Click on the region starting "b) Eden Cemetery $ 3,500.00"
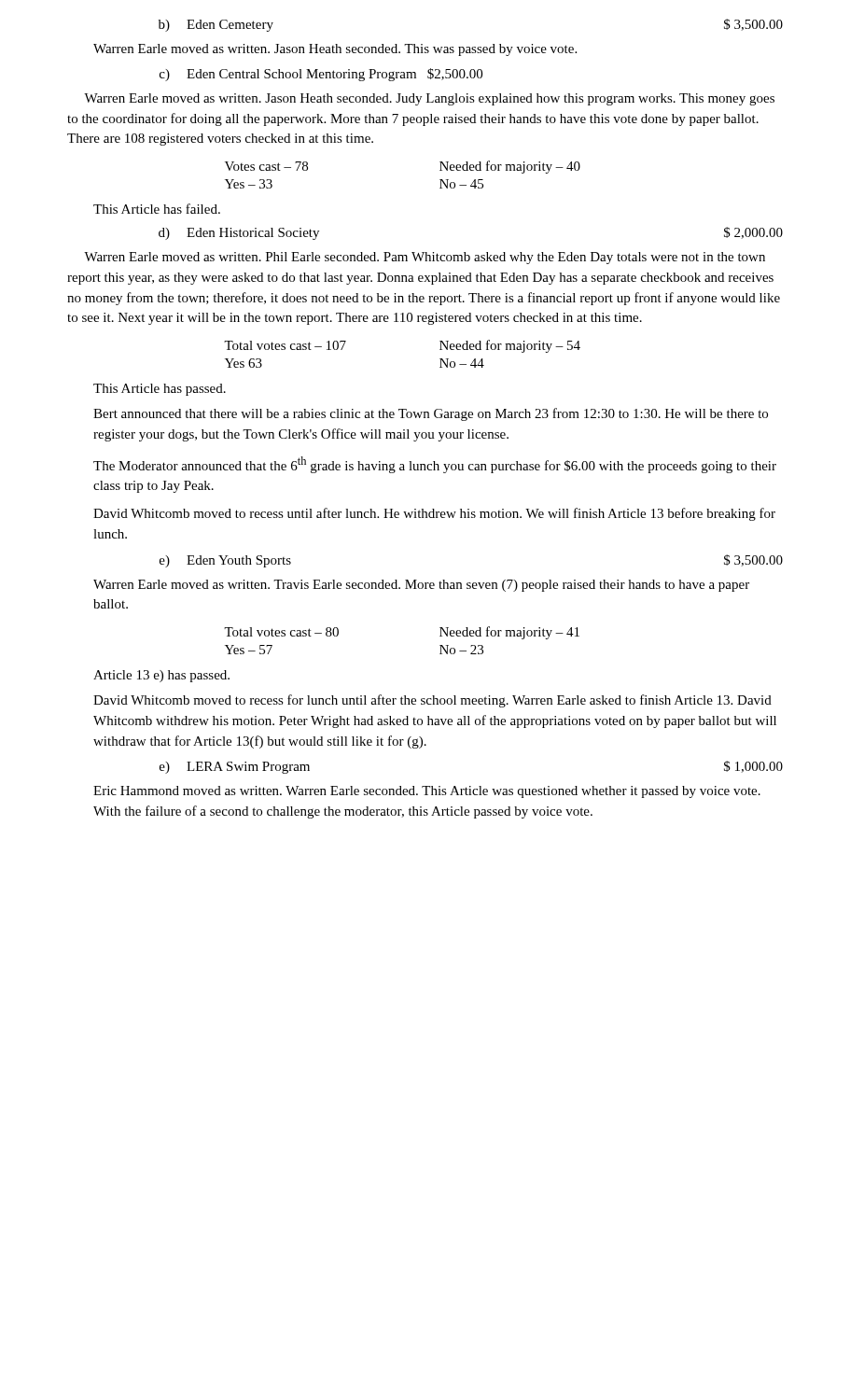This screenshot has height=1400, width=850. [221, 25]
